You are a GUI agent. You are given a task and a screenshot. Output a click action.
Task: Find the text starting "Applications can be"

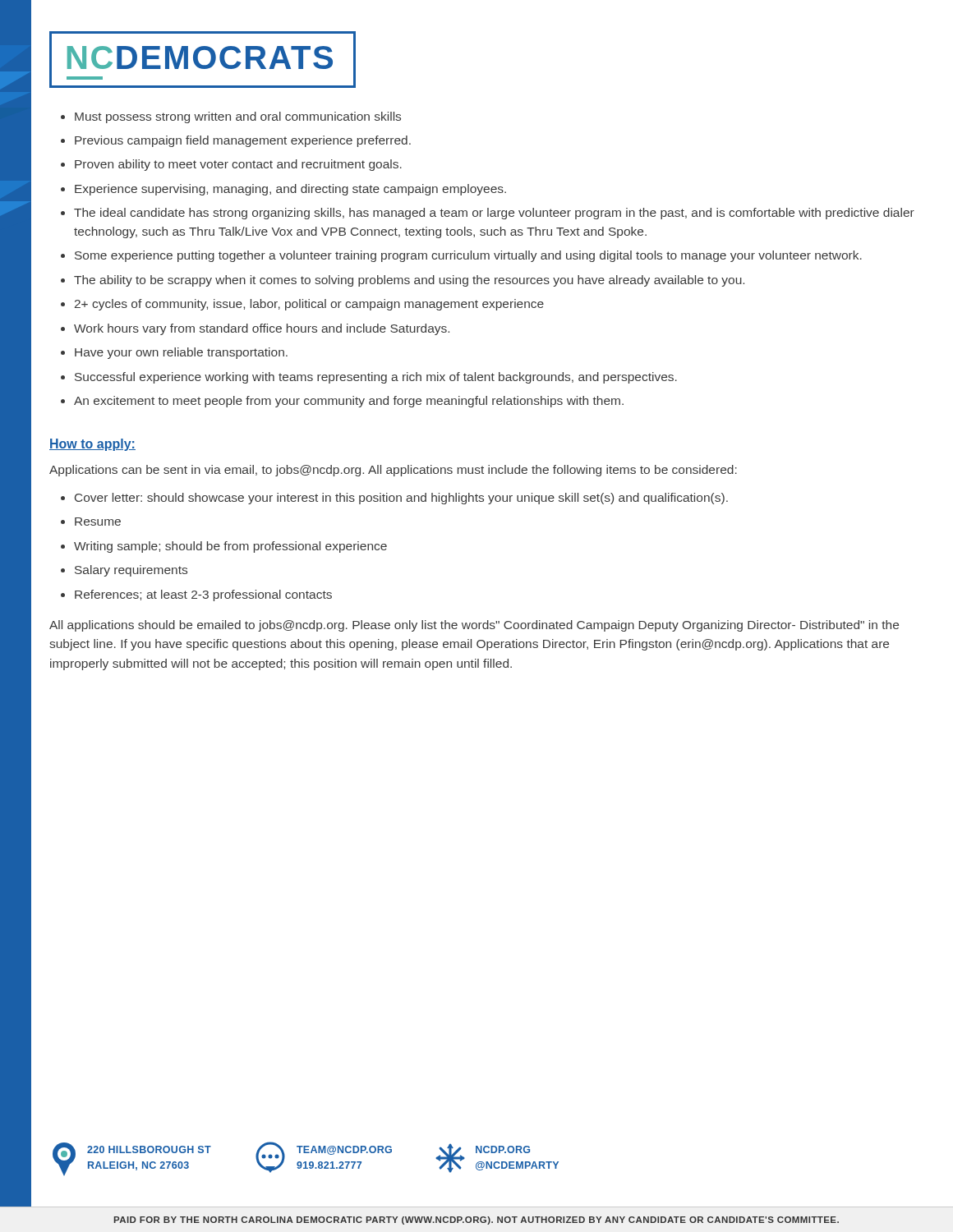[x=393, y=469]
